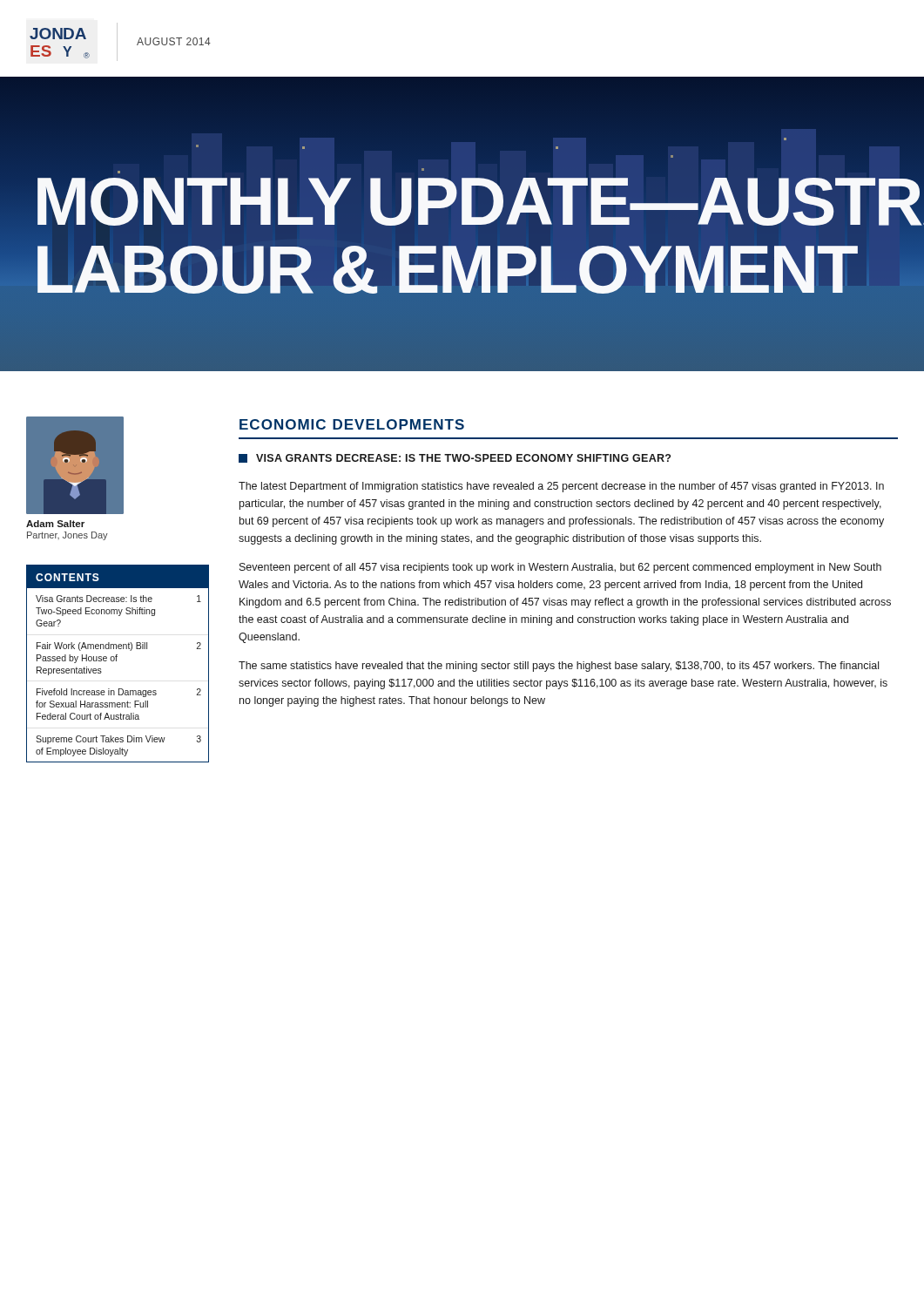The image size is (924, 1307).
Task: Point to the text starting "ECONOMIC DEVELOPMENTS"
Action: (x=352, y=425)
